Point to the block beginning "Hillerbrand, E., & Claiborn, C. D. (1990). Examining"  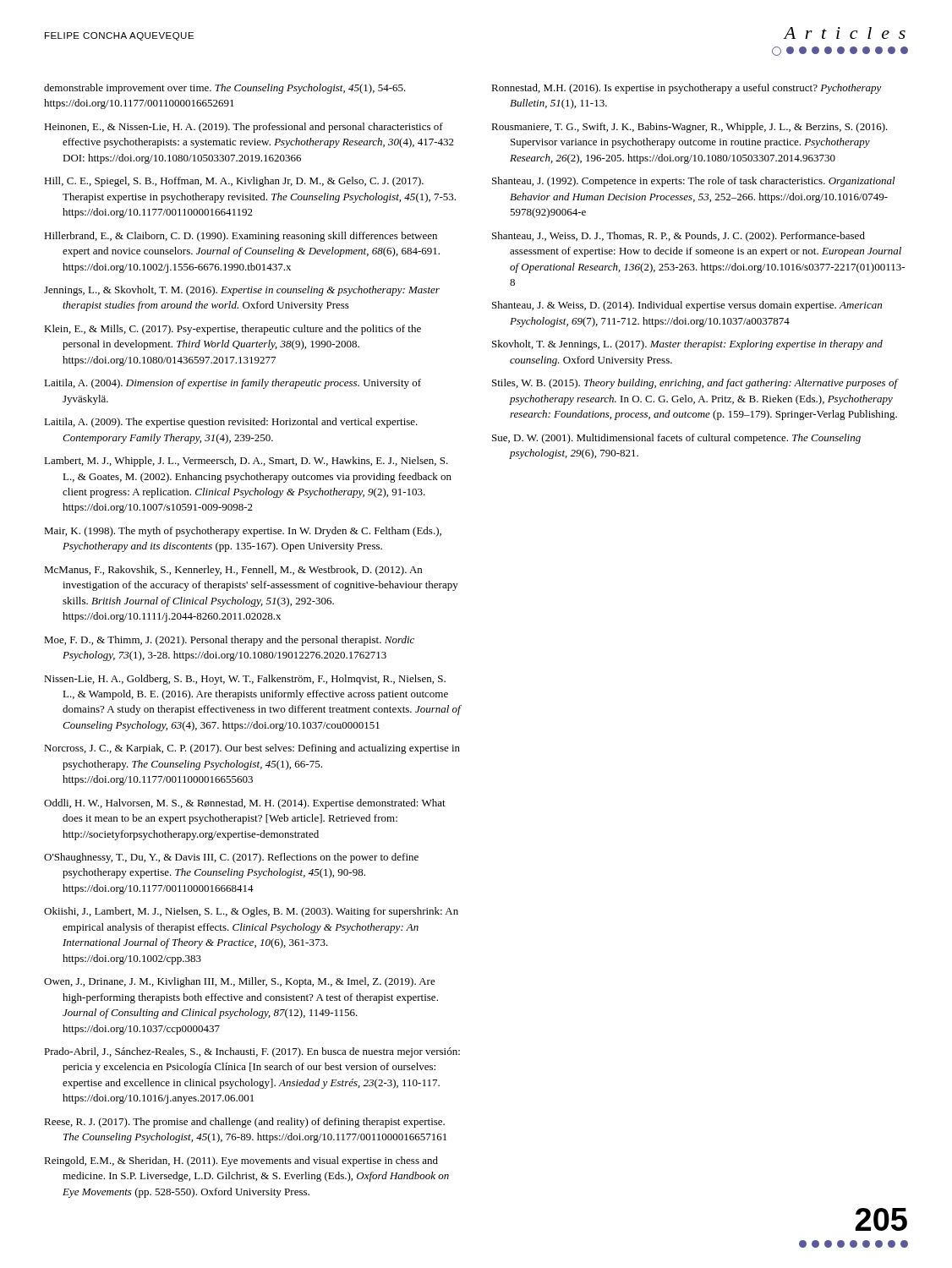[x=242, y=251]
